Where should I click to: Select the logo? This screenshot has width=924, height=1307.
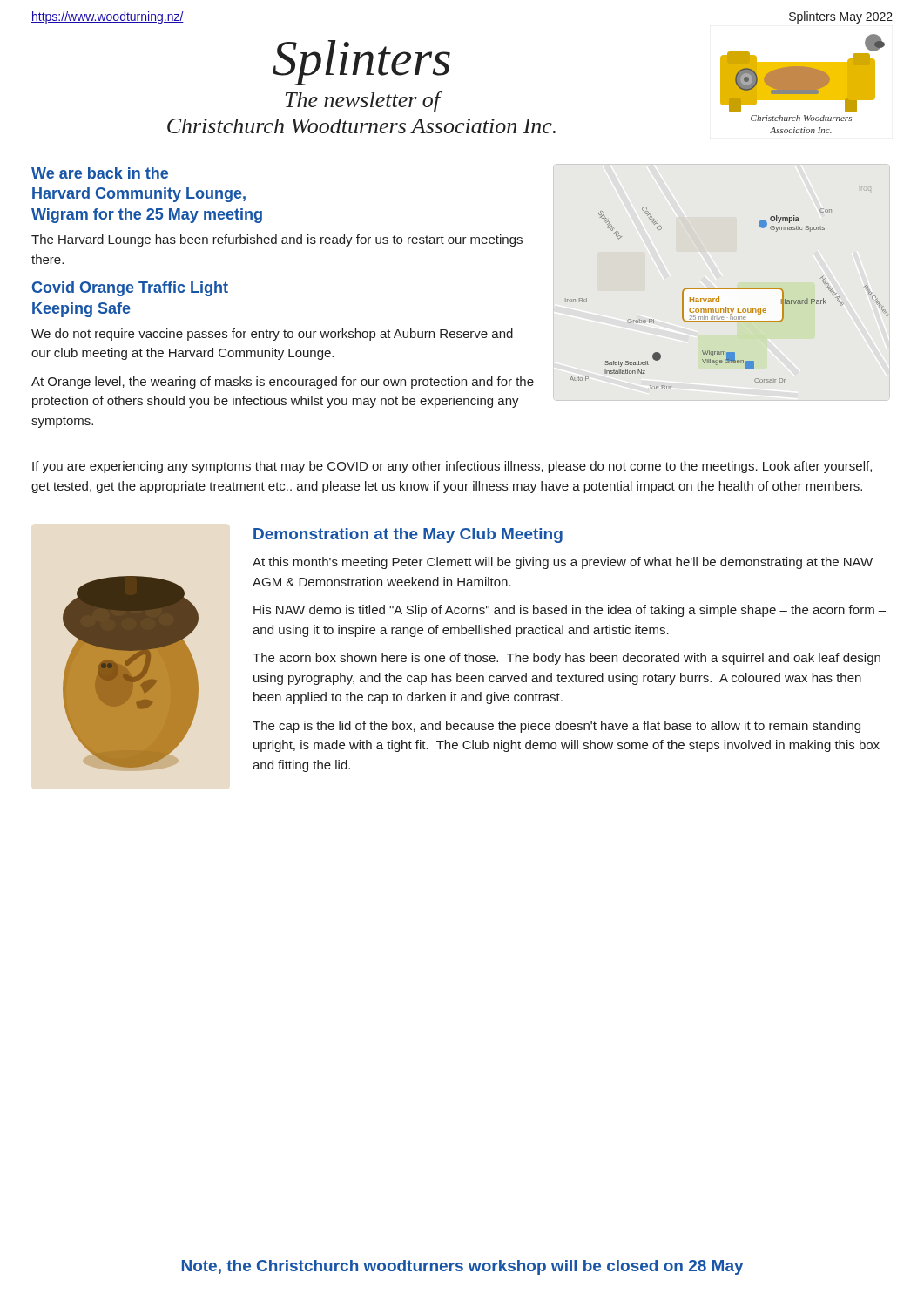pyautogui.click(x=801, y=82)
